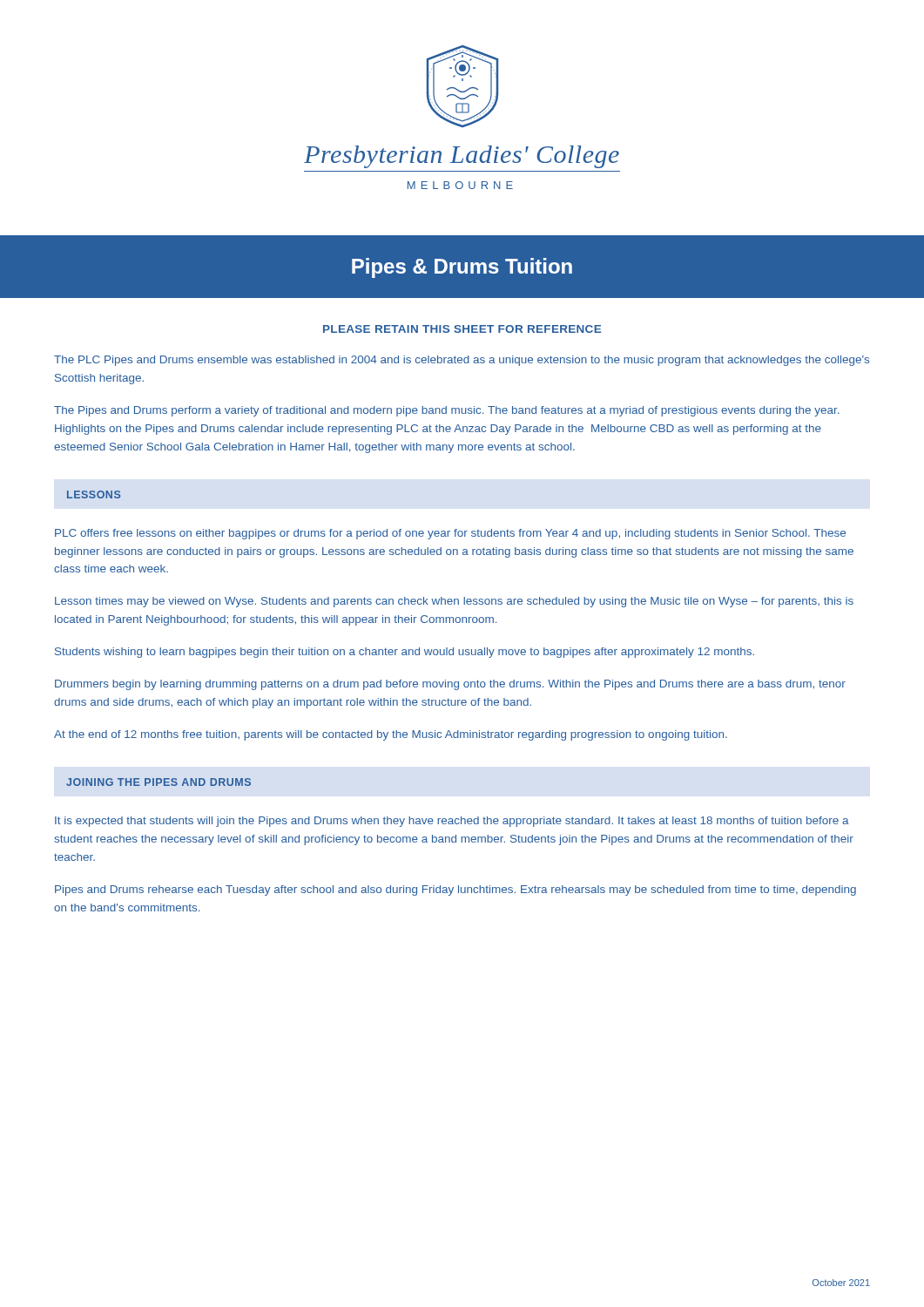
Task: Where is the passage that starts "PLC offers free lessons on either"?
Action: coord(454,551)
